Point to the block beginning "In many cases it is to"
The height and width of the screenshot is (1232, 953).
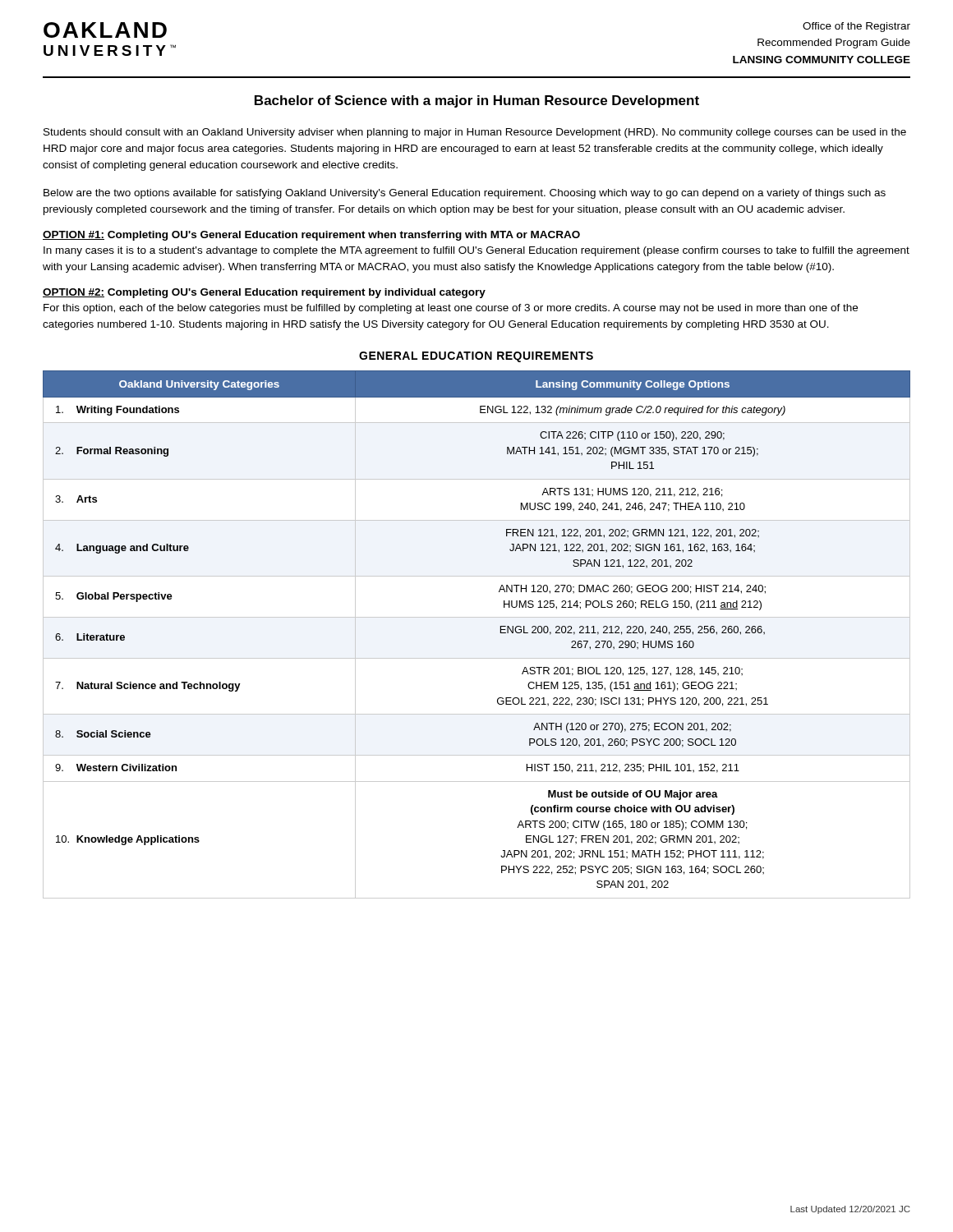[x=476, y=258]
